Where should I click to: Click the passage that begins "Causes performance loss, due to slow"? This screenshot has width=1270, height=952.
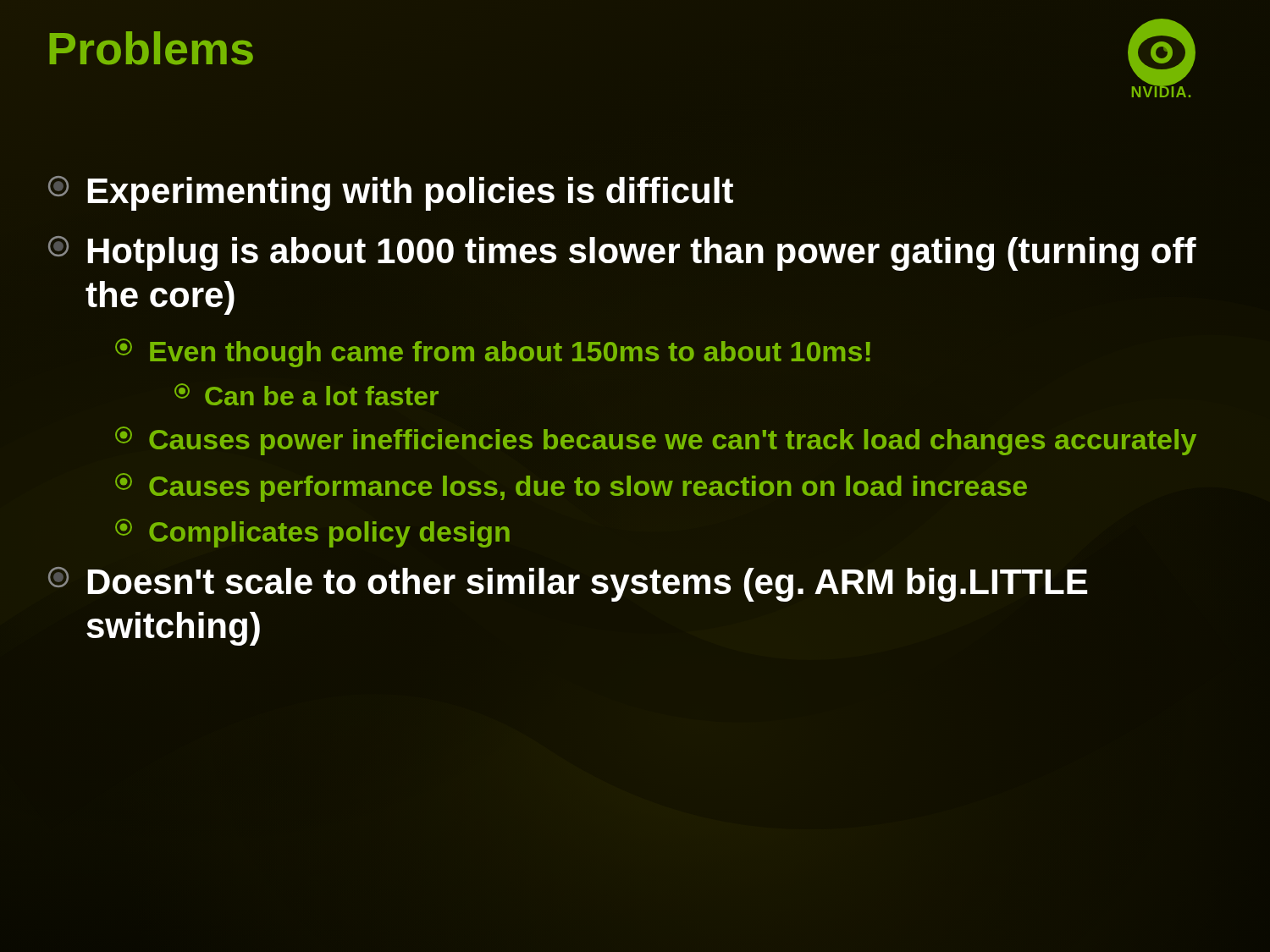[x=571, y=486]
